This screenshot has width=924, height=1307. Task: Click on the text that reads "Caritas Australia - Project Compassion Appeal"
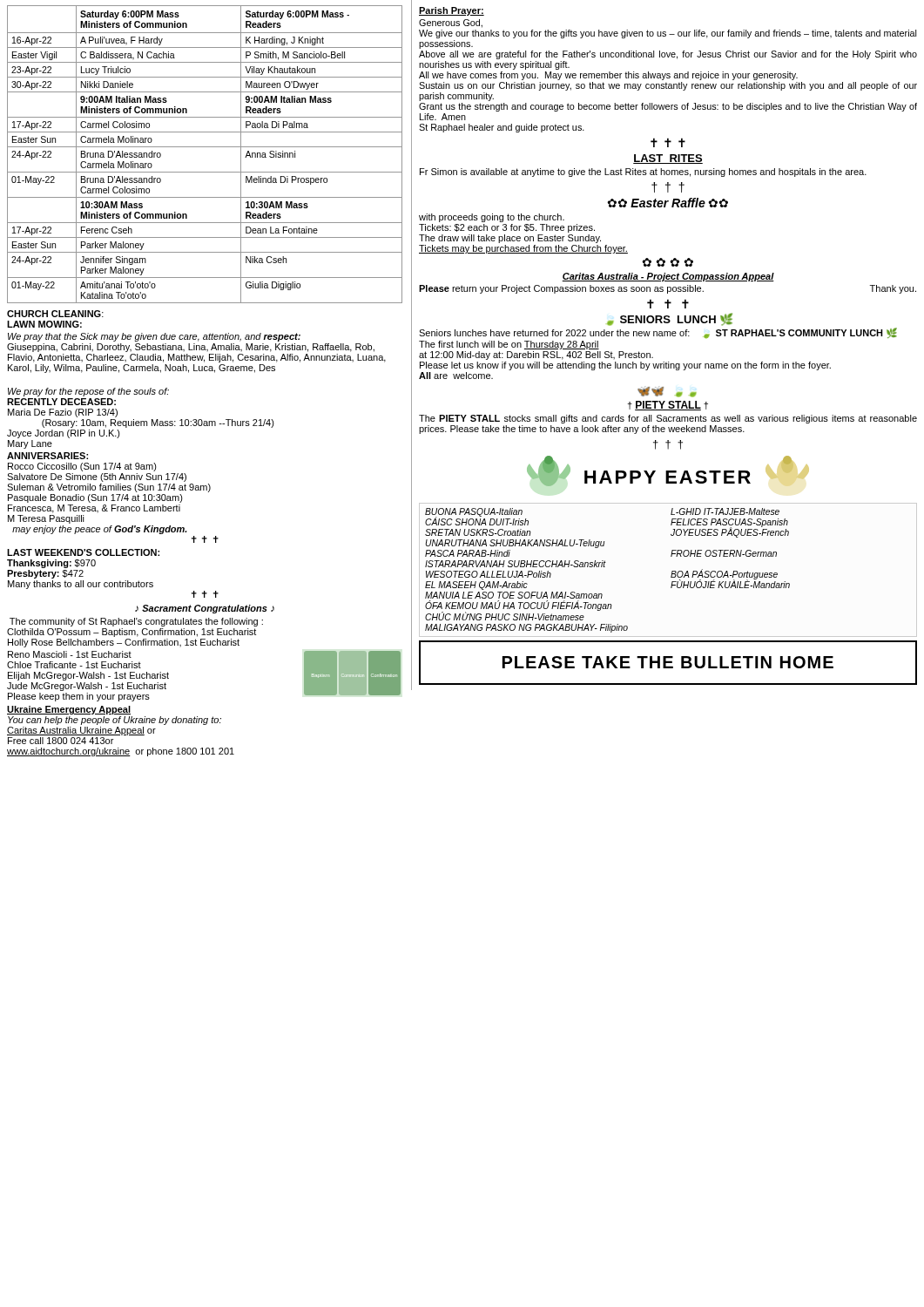coord(668,276)
